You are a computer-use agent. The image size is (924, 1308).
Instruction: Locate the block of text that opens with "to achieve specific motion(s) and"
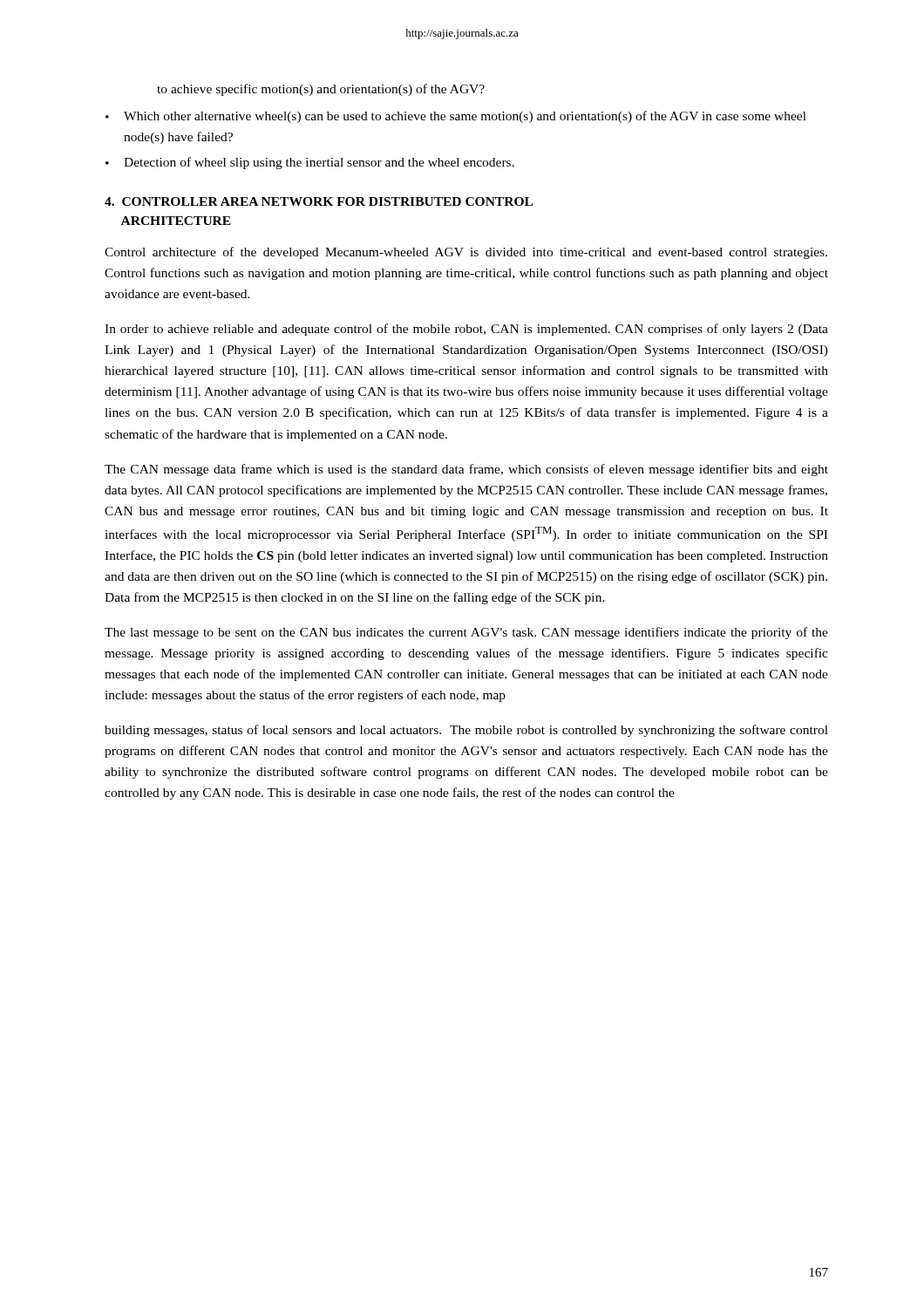tap(321, 88)
